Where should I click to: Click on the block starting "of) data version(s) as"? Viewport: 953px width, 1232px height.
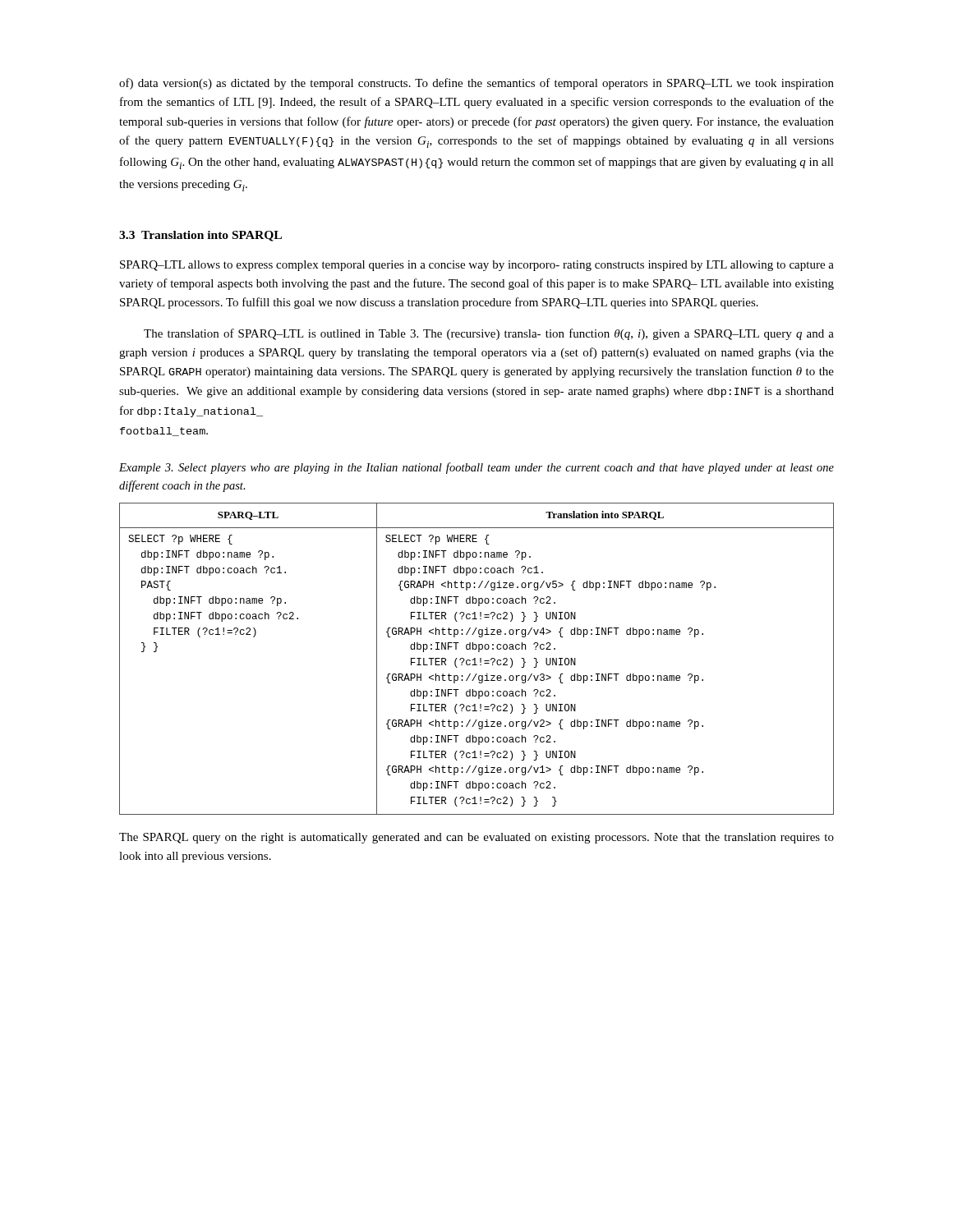pos(476,135)
